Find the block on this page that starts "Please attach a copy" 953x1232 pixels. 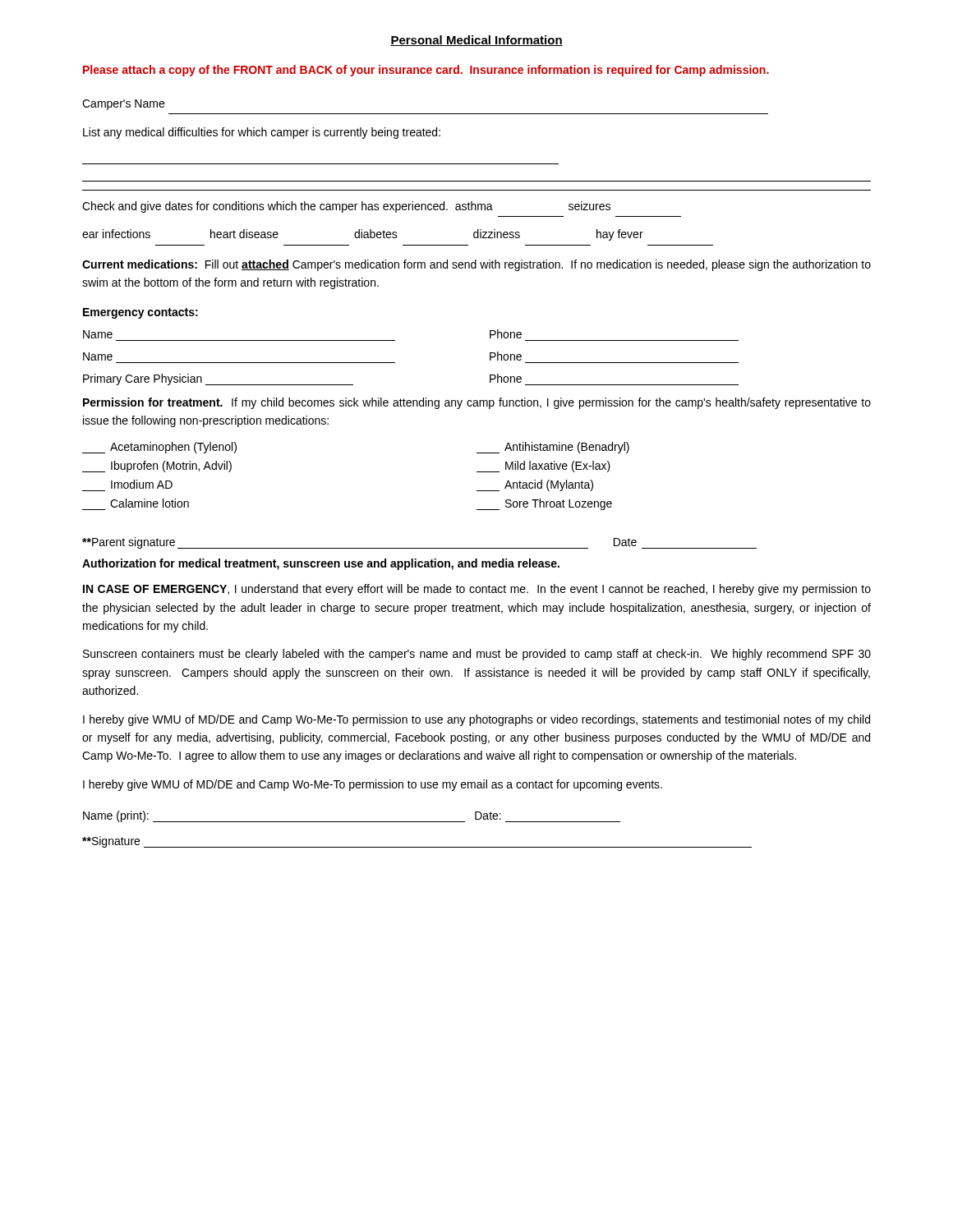coord(426,70)
